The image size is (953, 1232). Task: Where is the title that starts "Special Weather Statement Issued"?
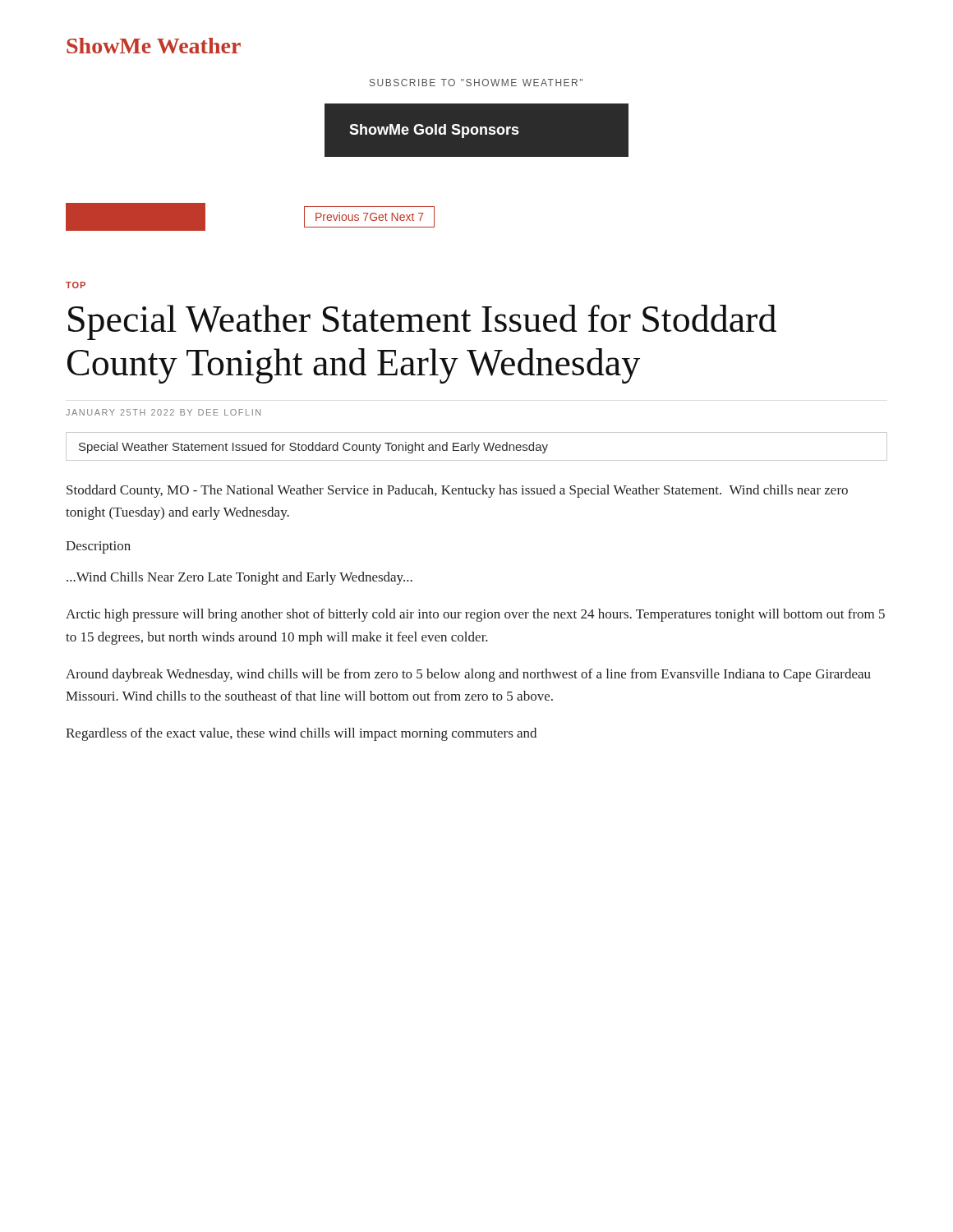pos(421,341)
